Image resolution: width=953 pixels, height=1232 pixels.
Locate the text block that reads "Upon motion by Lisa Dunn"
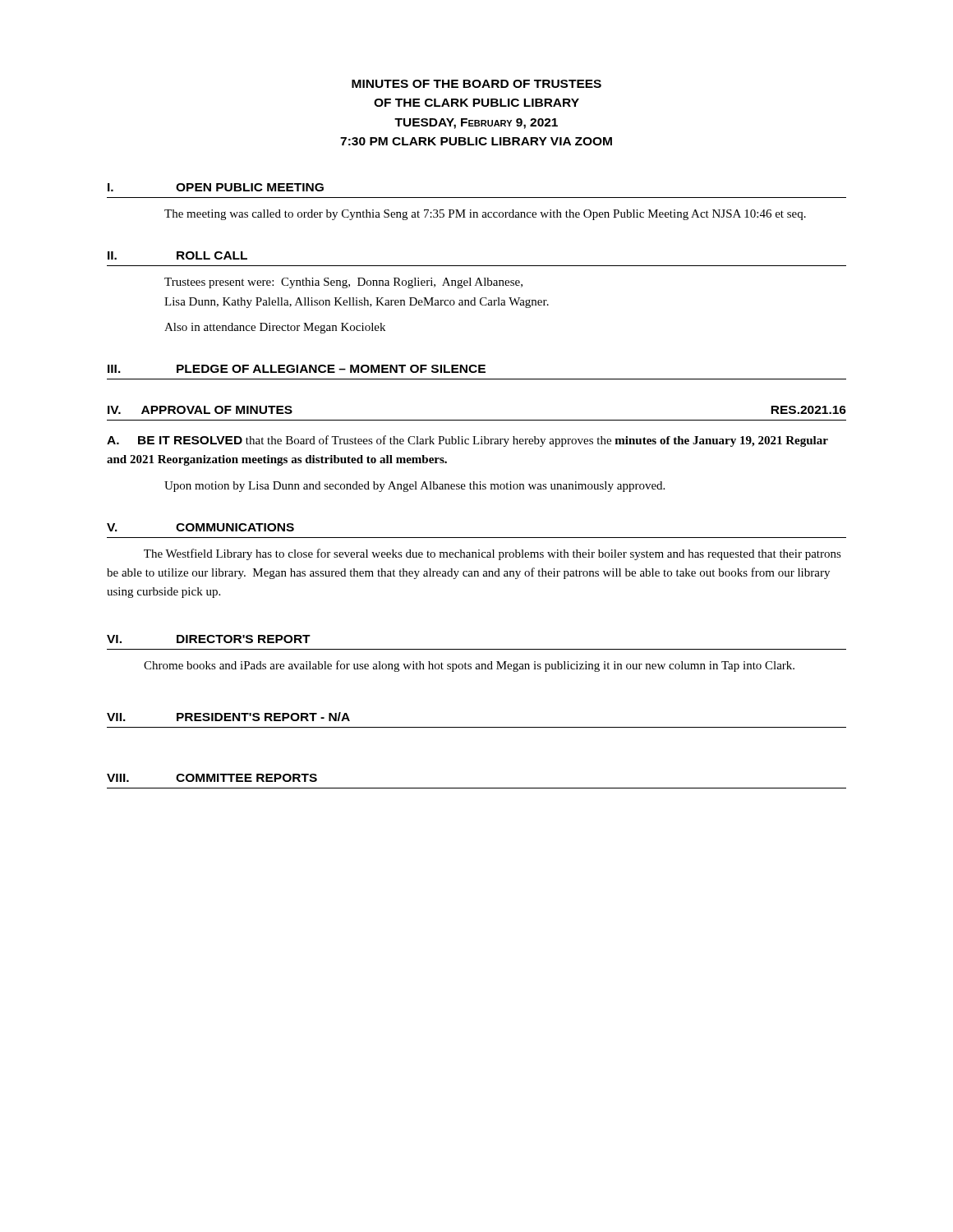tap(415, 485)
